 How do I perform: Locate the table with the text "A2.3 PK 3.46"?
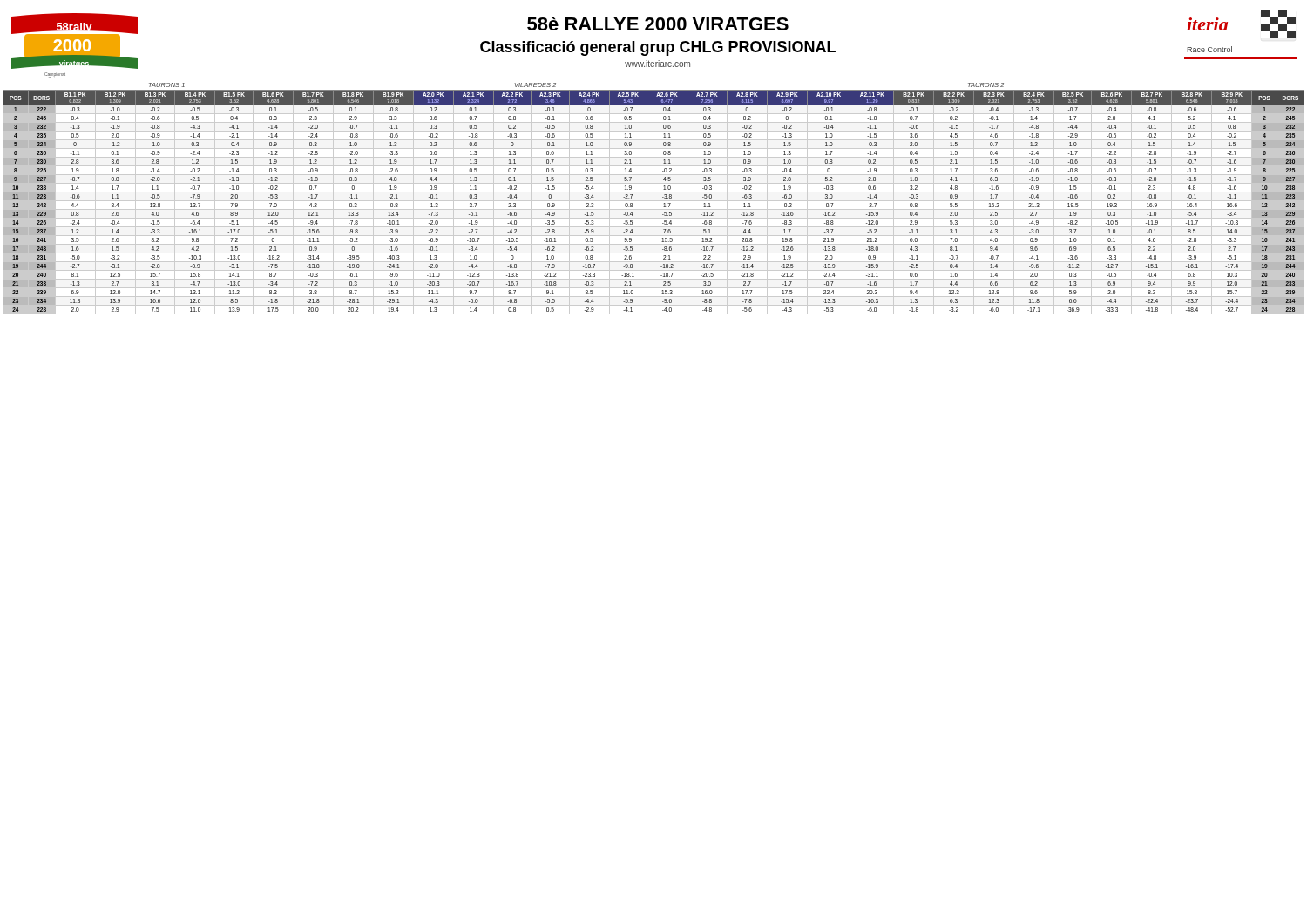click(x=654, y=202)
